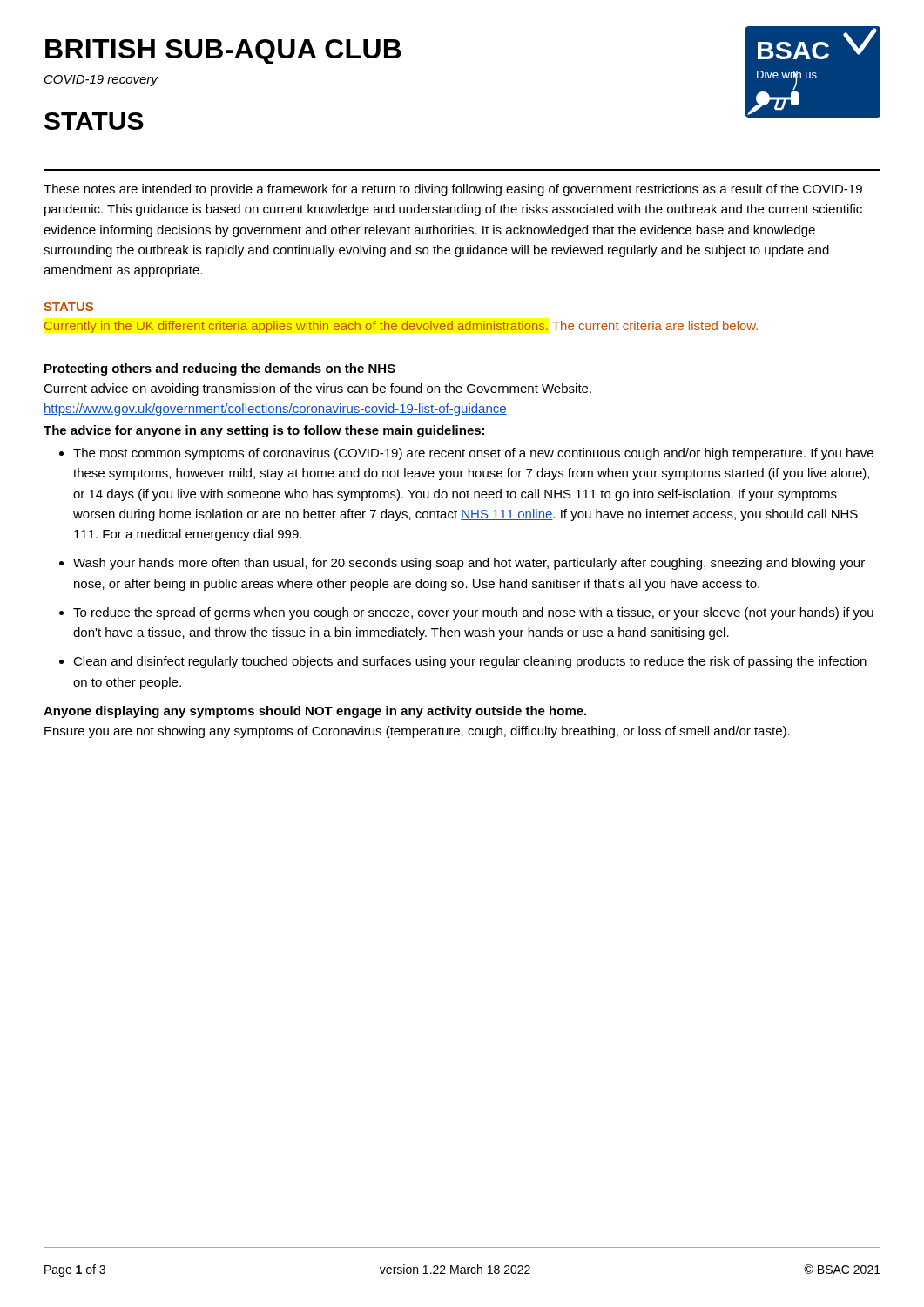Locate the text block that says "These notes are intended to"
Screen dimensions: 1307x924
(x=453, y=229)
